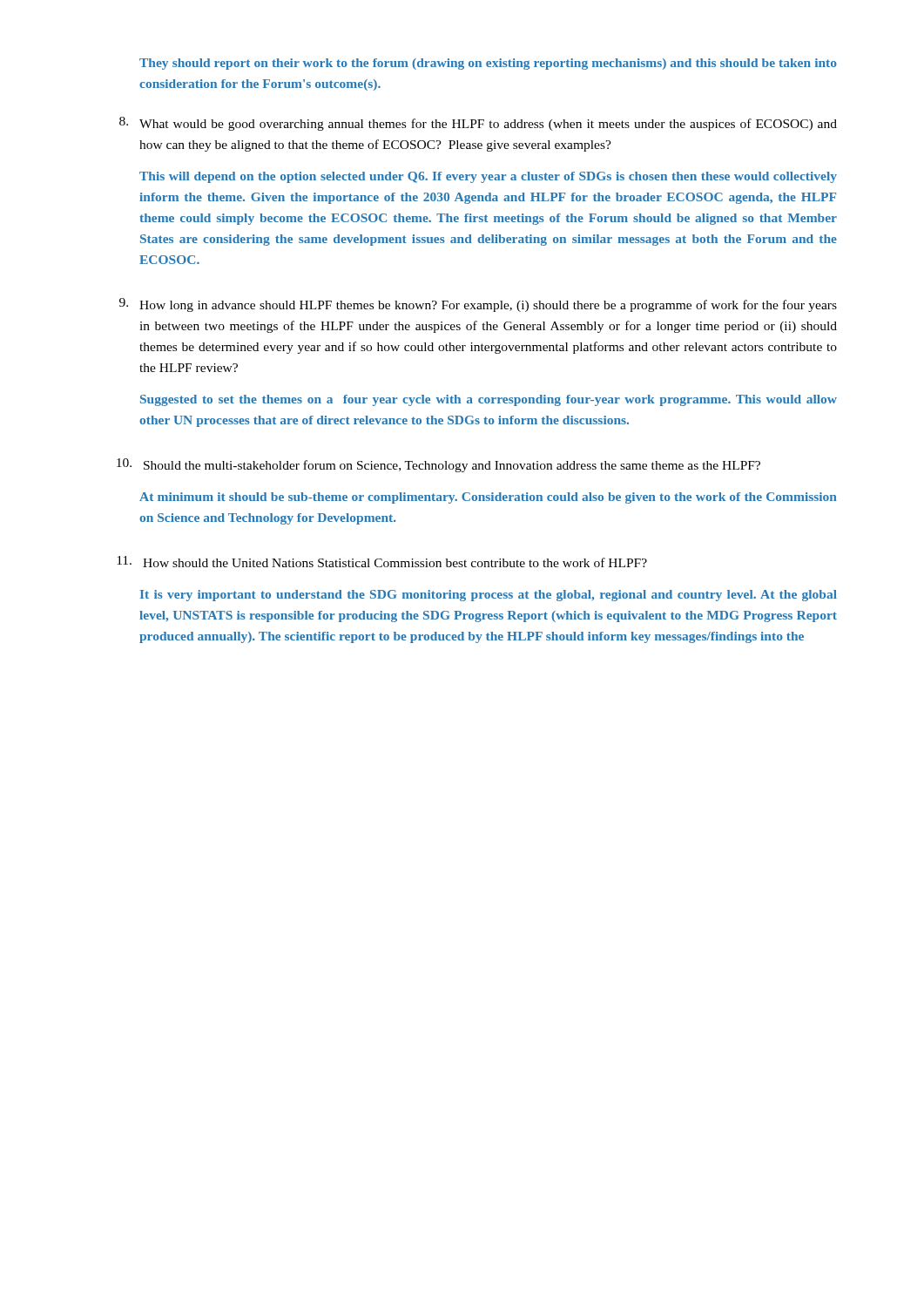
Task: Click on the block starting "9. How long in advance should HLPF"
Action: point(466,336)
